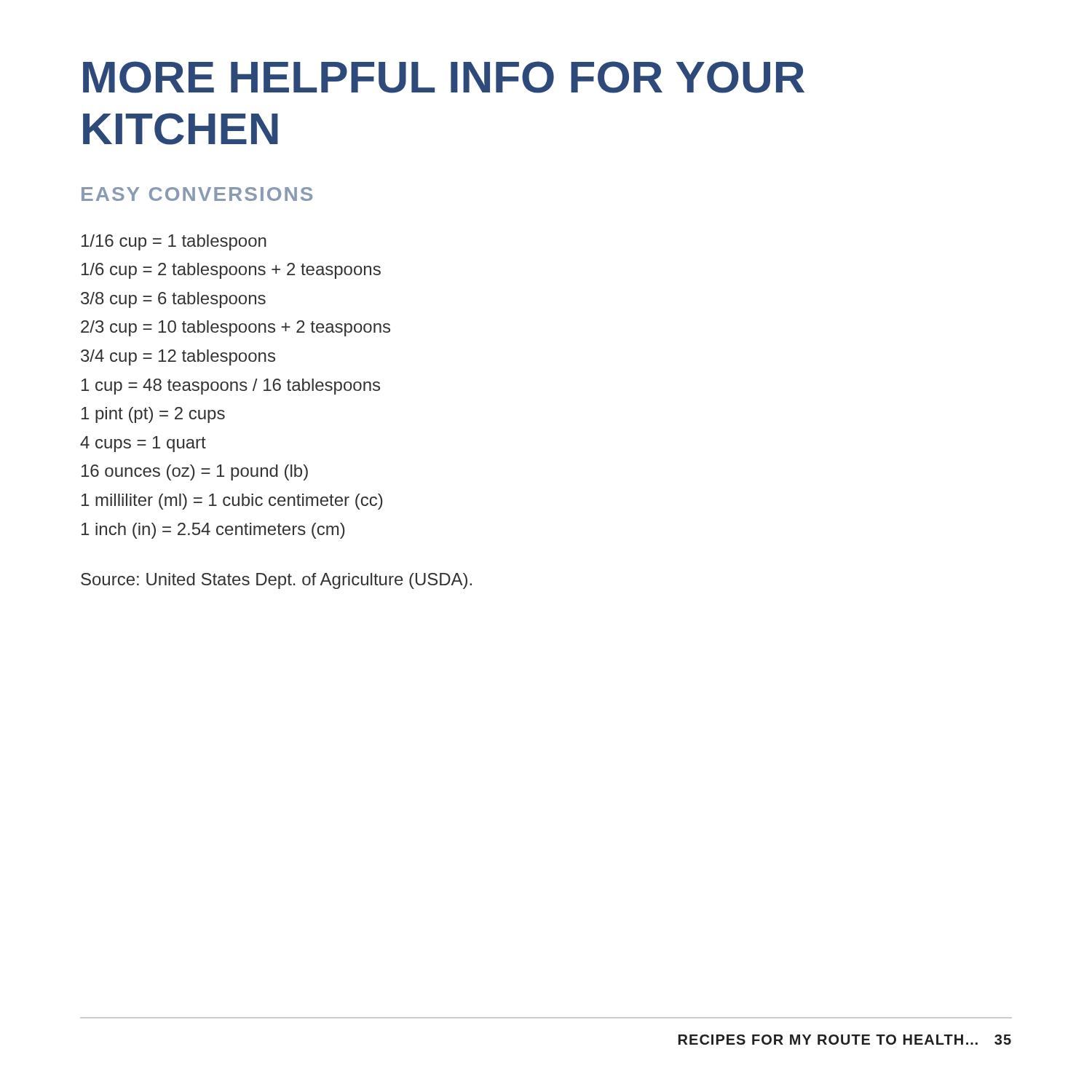Find the list item that reads "1/16 cup = 1"

click(174, 240)
